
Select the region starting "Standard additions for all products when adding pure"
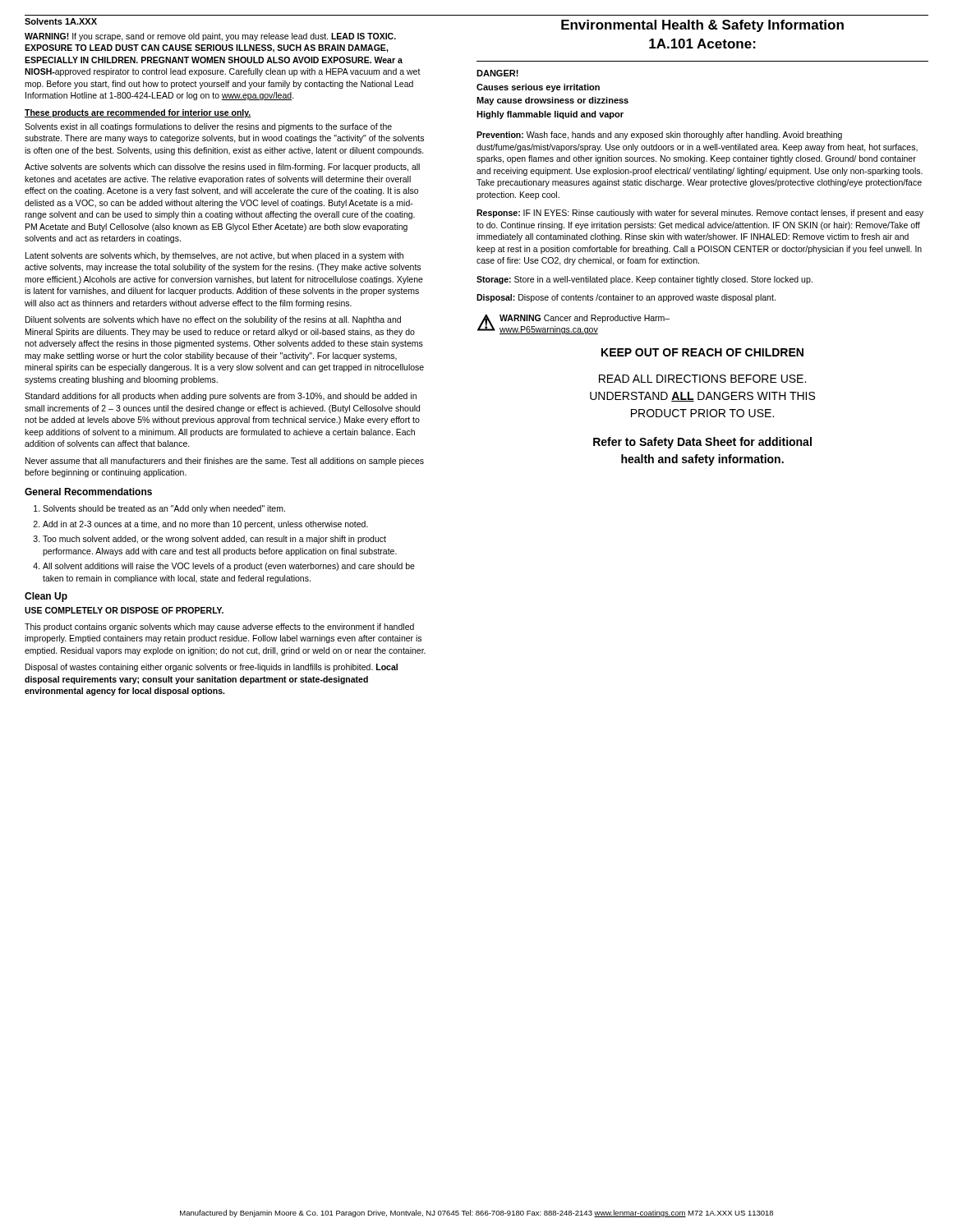pyautogui.click(x=223, y=420)
